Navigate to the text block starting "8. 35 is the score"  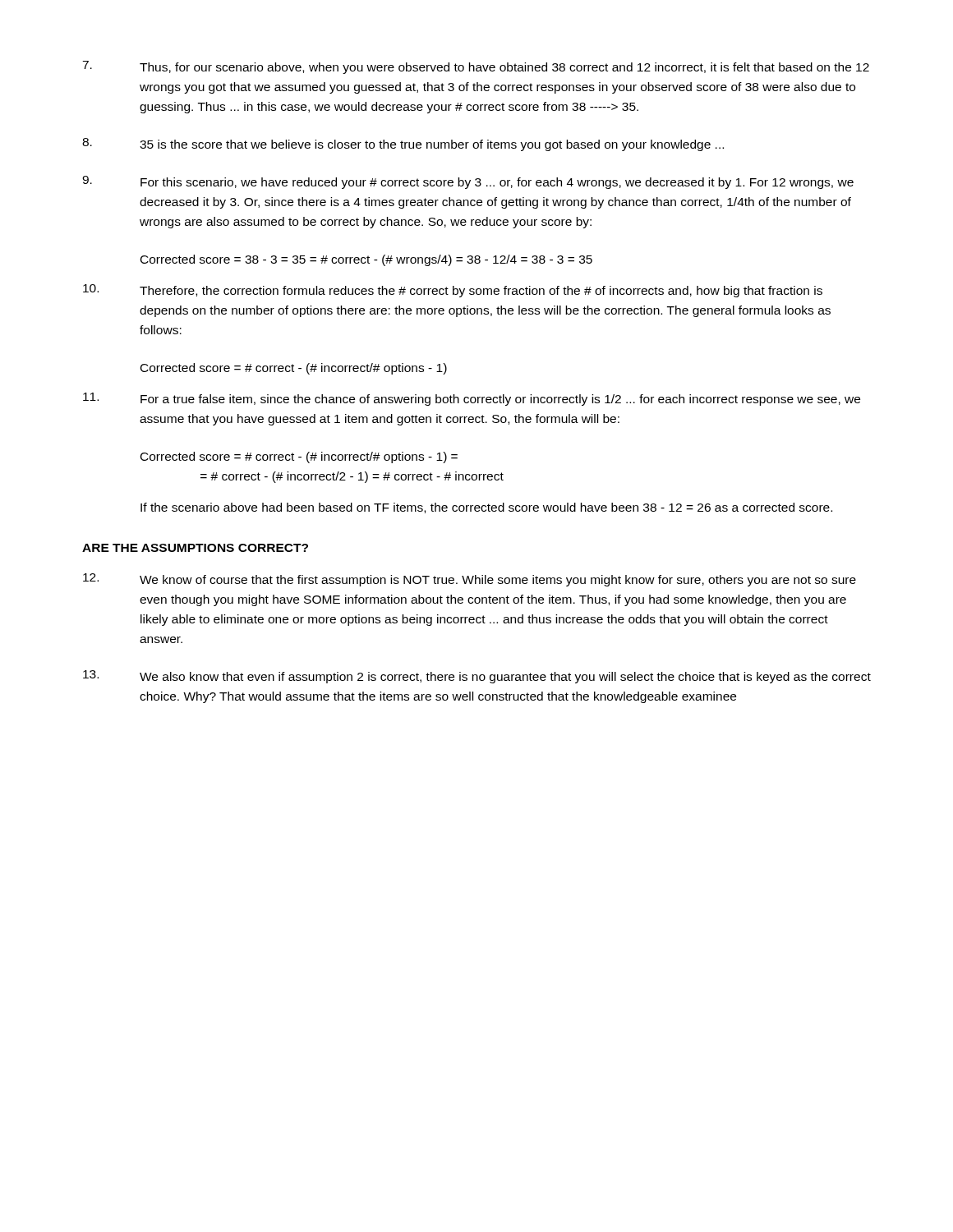pyautogui.click(x=476, y=145)
